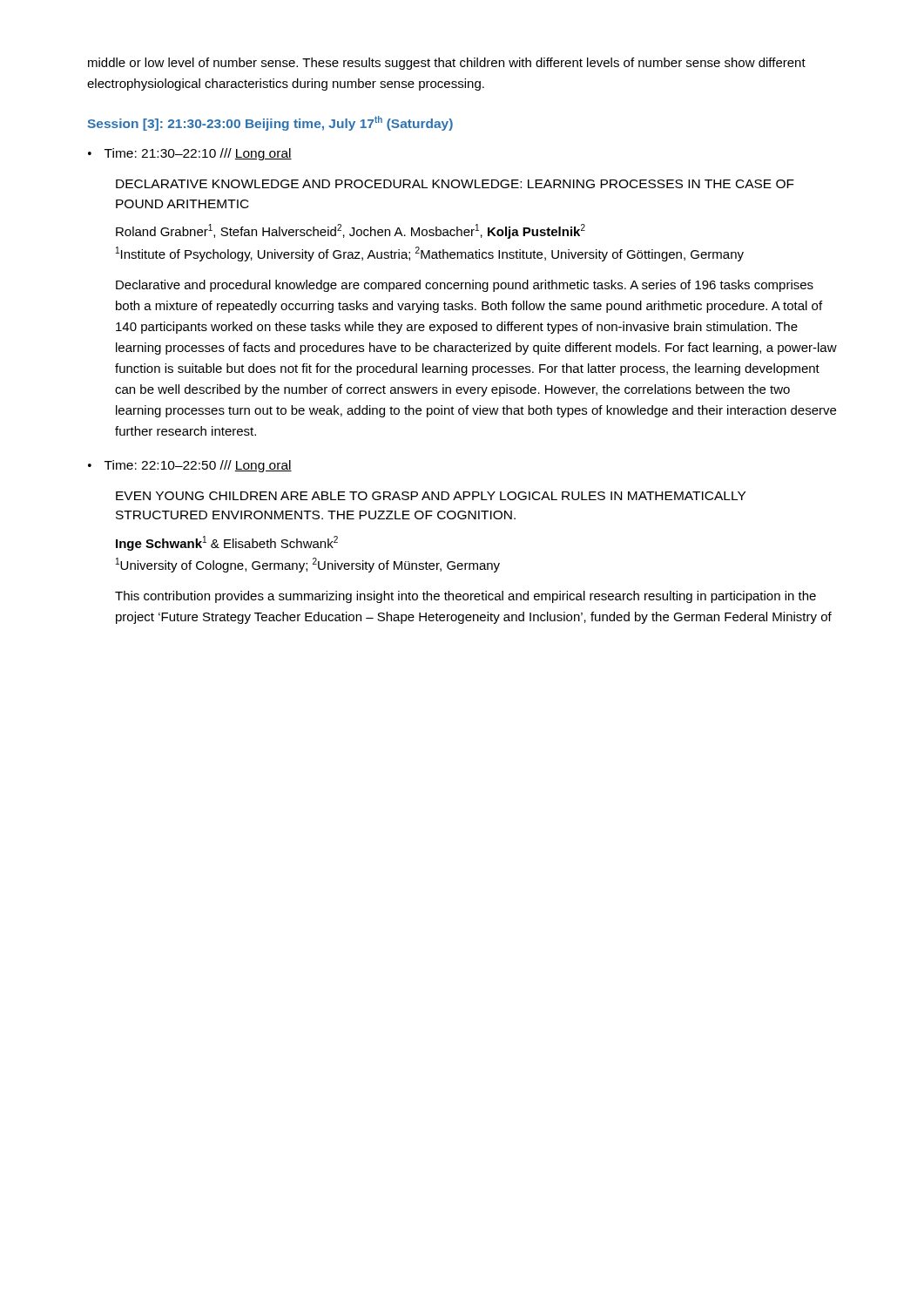Find the region starting "This contribution provides a"

(x=473, y=606)
